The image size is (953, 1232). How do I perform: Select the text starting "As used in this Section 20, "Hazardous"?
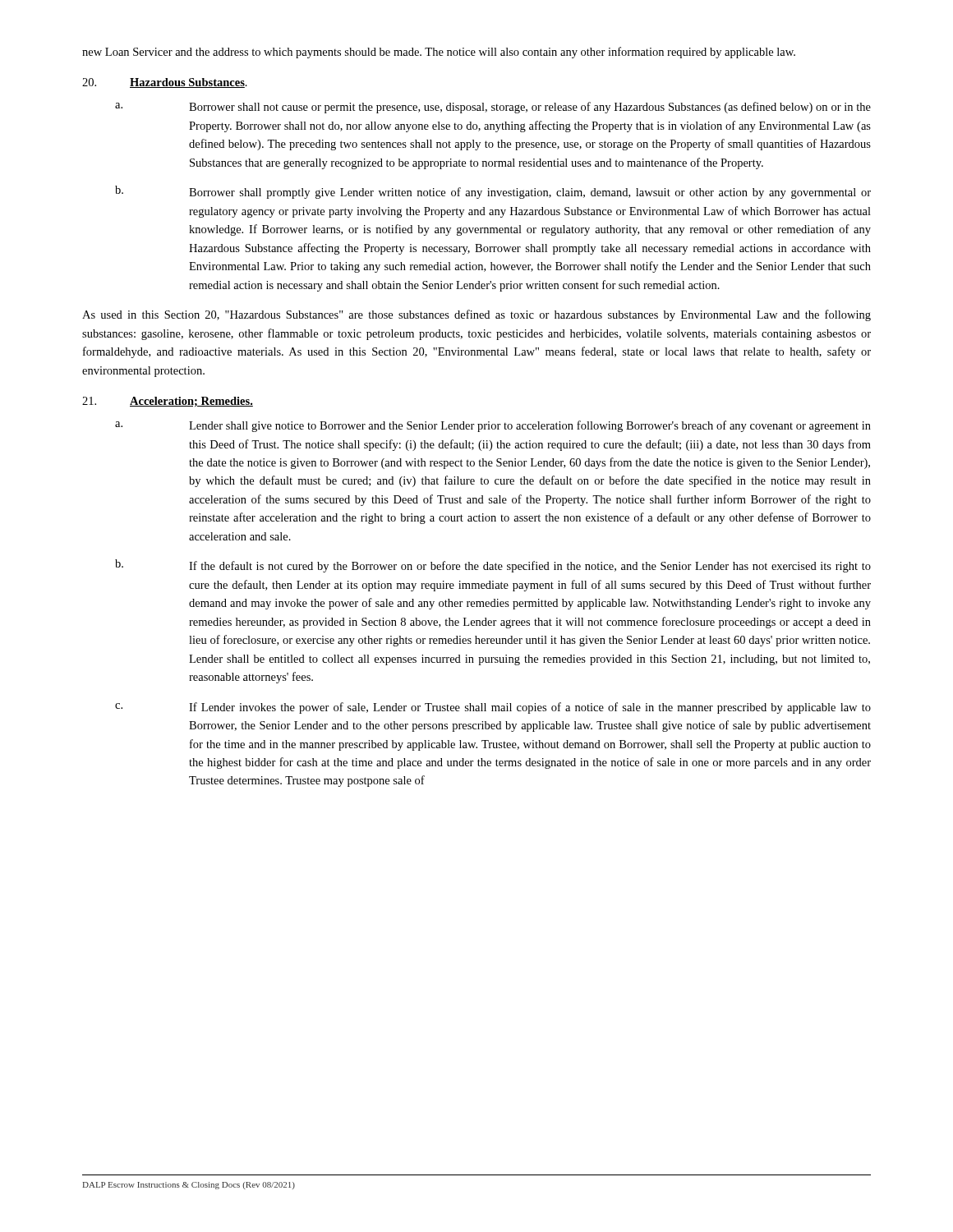click(476, 343)
